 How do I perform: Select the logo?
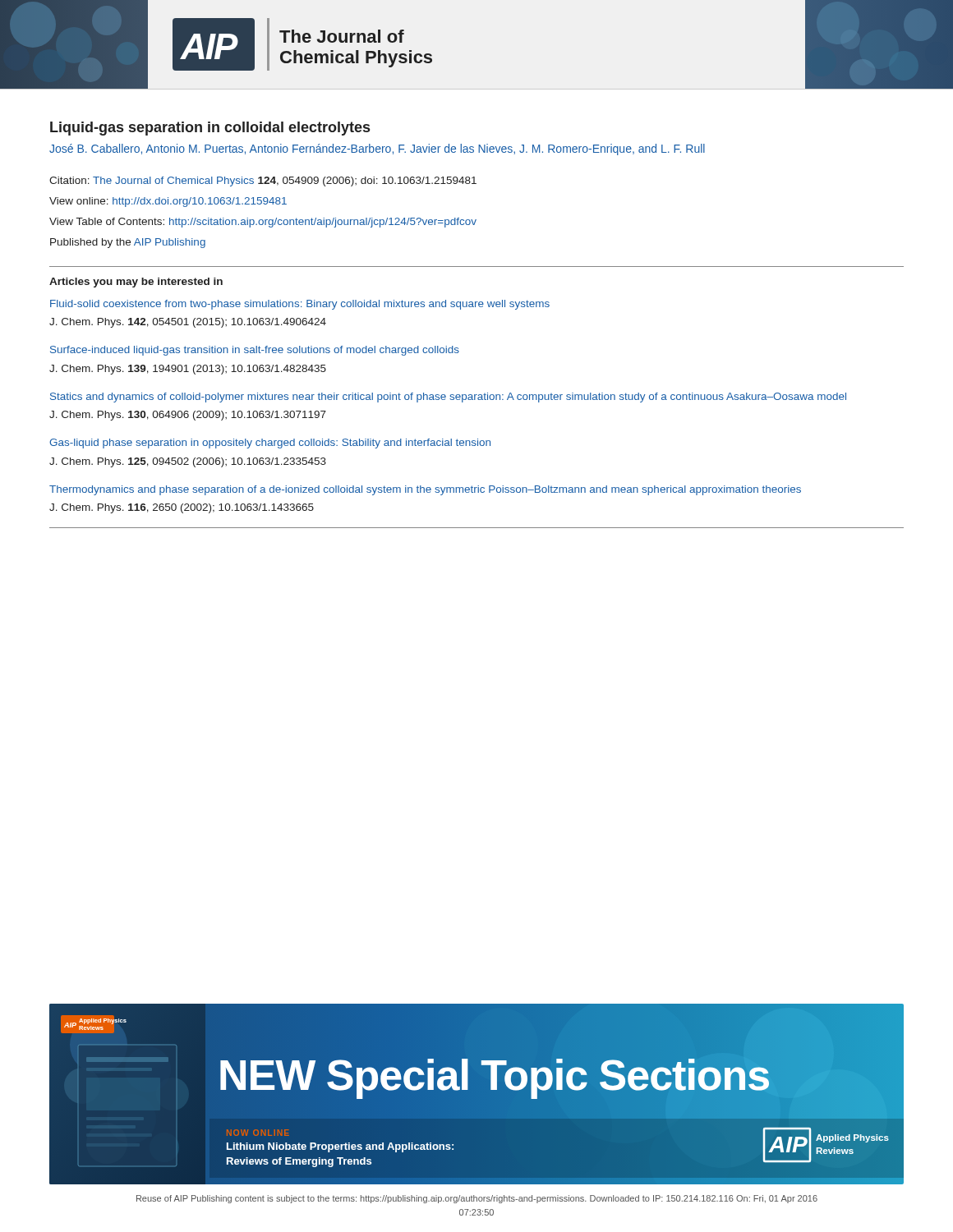click(x=476, y=45)
